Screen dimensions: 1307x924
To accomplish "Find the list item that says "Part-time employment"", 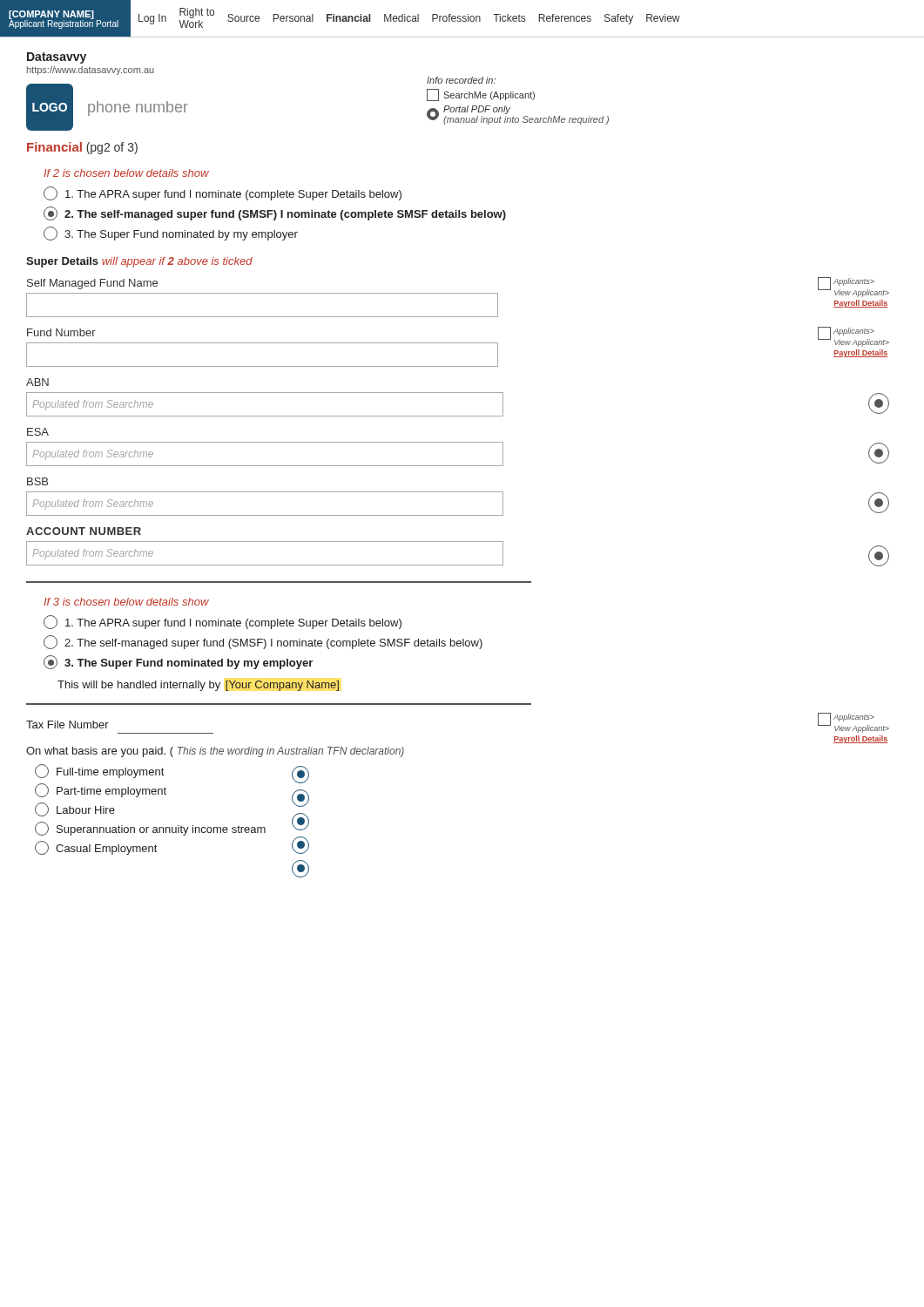I will coord(101,790).
